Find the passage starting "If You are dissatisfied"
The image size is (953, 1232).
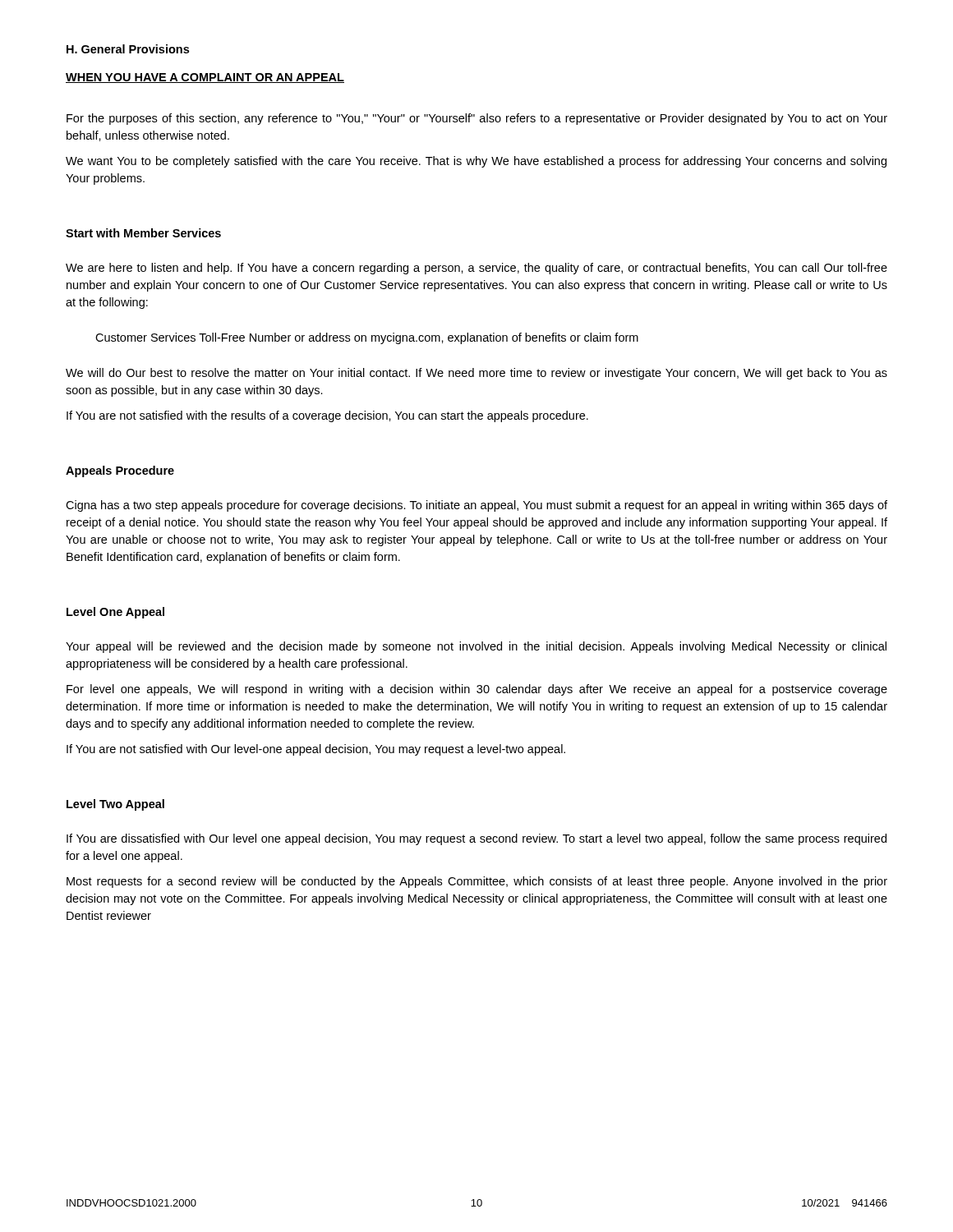pos(476,847)
